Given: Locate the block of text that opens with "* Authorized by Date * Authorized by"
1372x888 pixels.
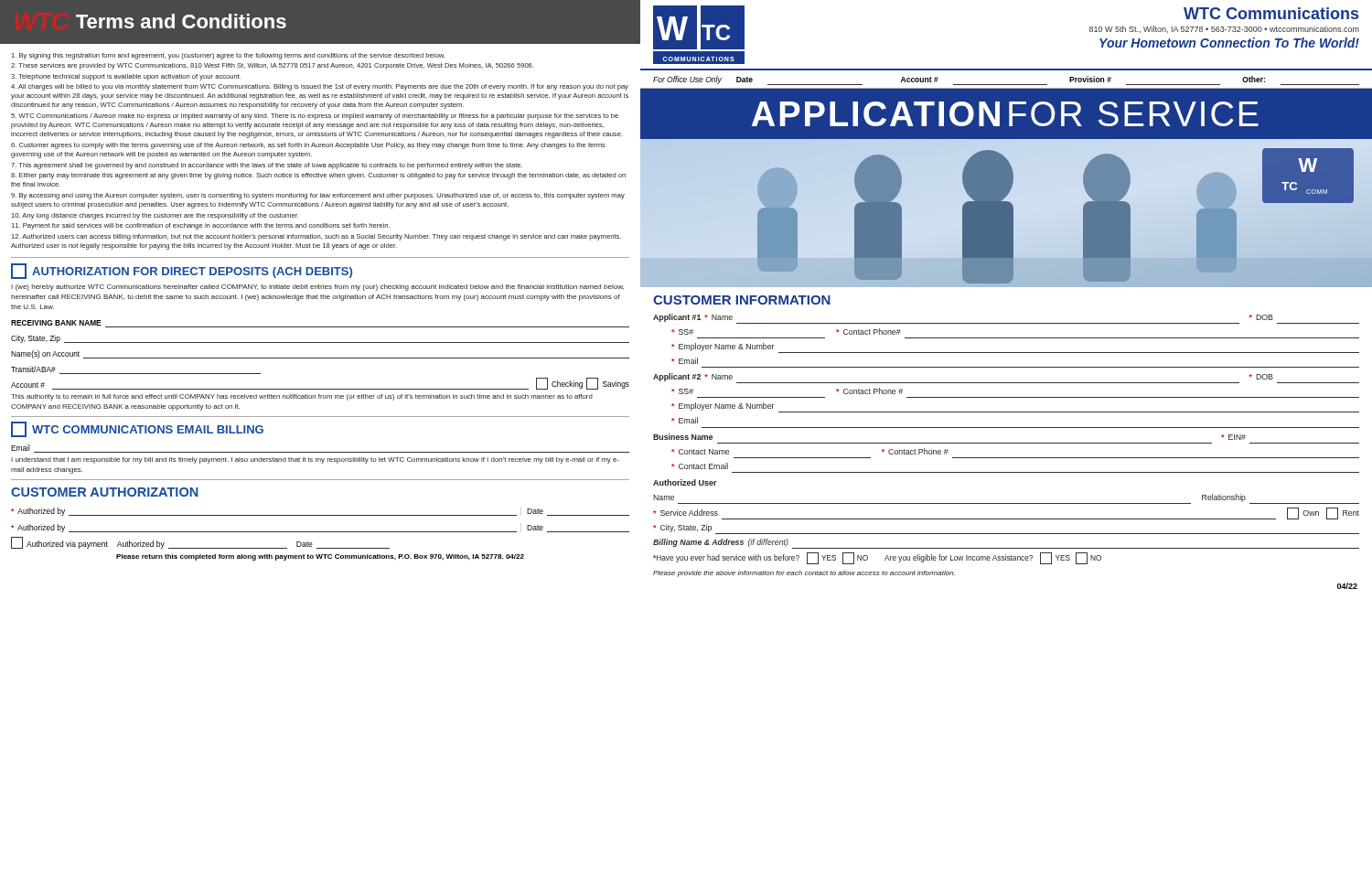Looking at the screenshot, I should pos(320,526).
